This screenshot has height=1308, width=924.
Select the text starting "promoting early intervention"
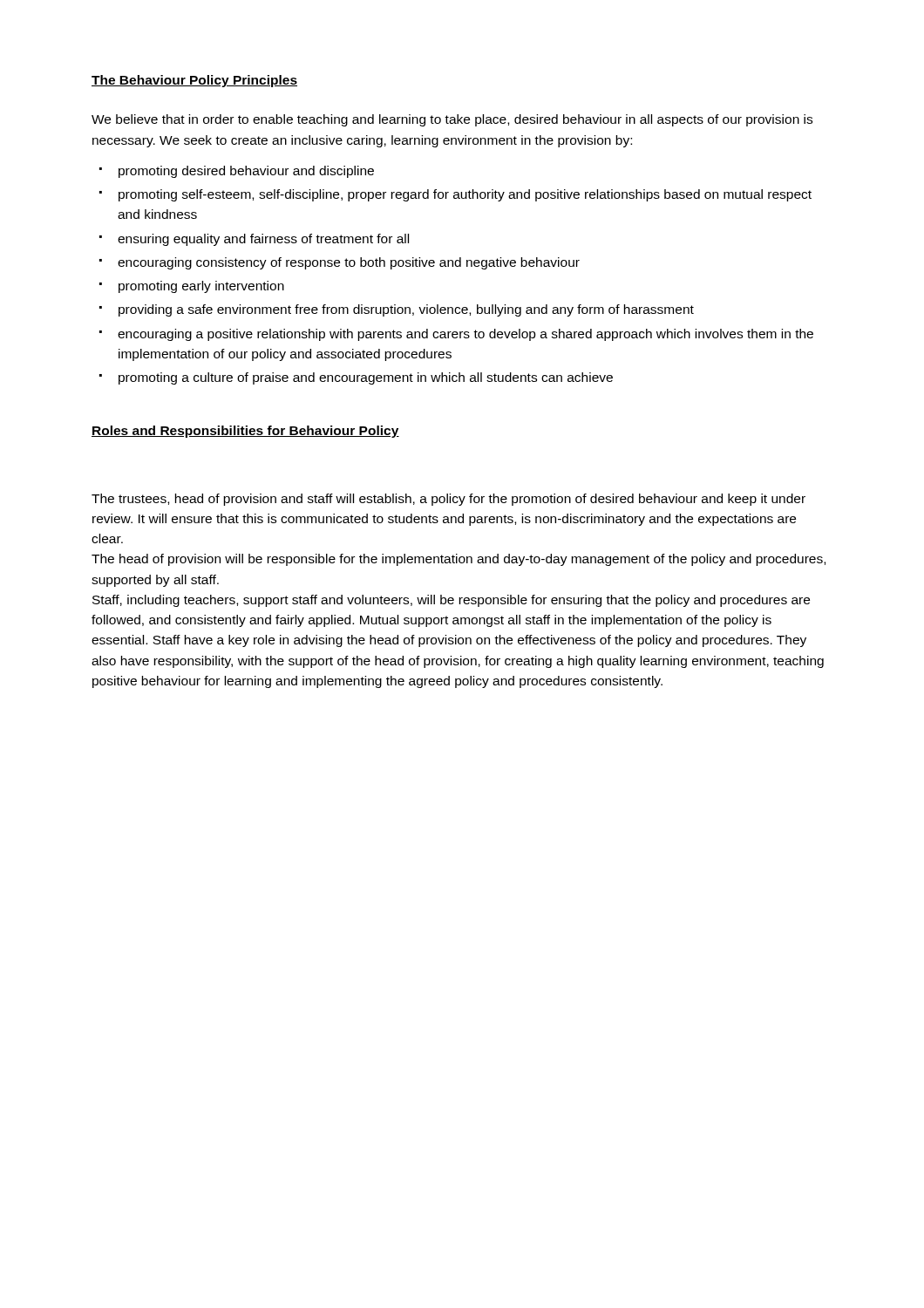[201, 286]
